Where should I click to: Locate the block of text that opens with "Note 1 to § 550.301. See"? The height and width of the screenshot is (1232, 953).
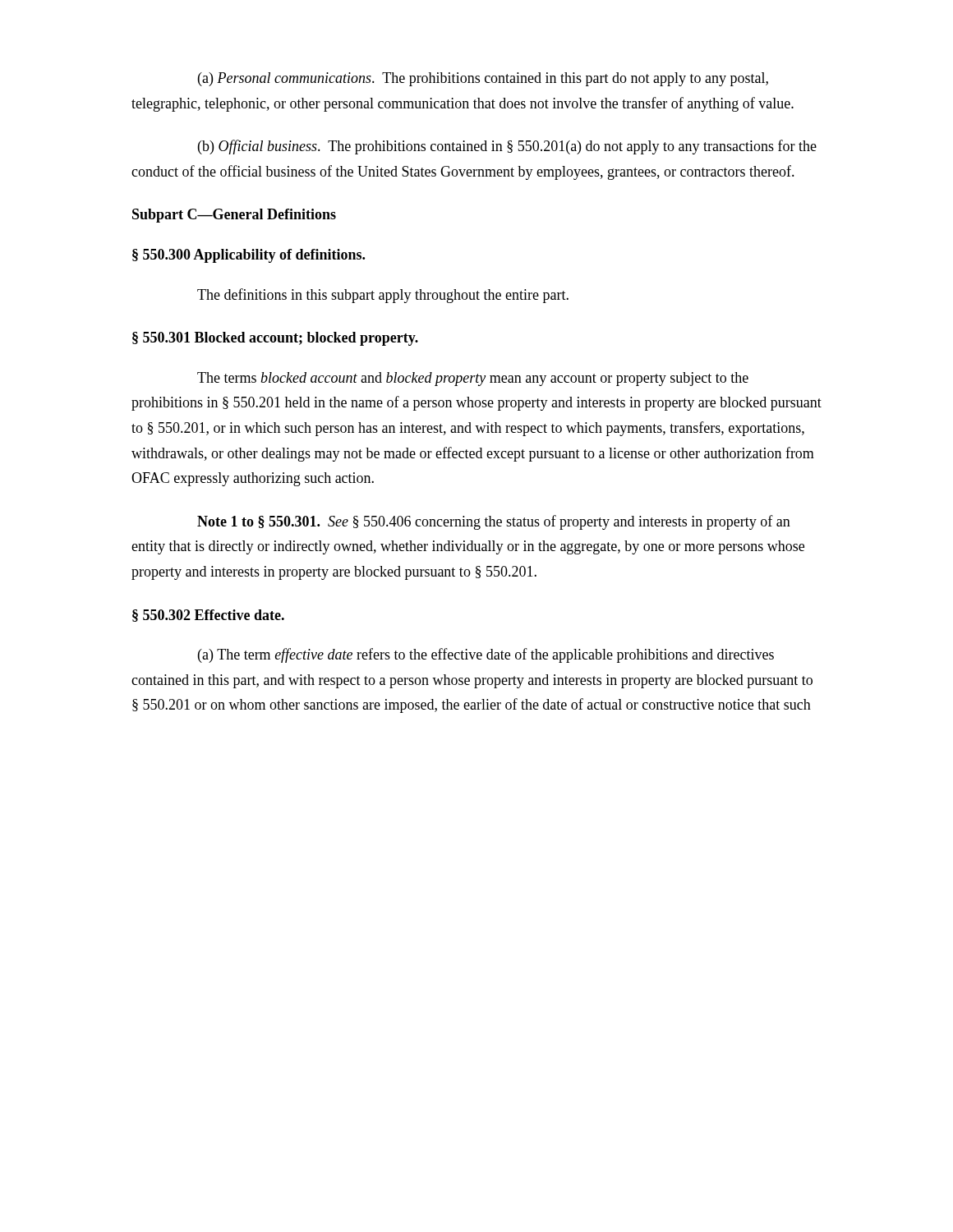click(476, 547)
